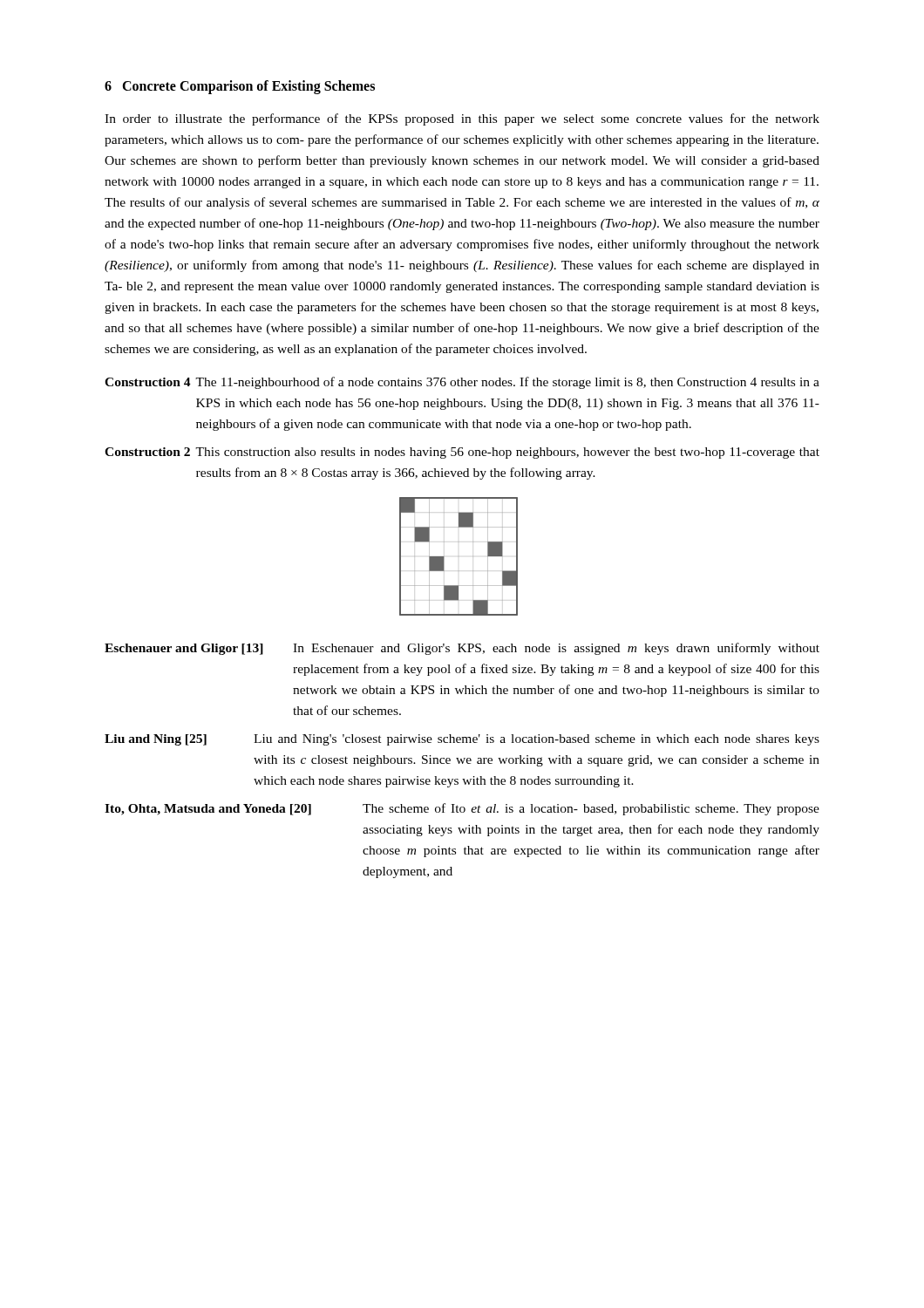Locate the list item that says "Construction 4 The 11-neighbourhood of"

[462, 403]
